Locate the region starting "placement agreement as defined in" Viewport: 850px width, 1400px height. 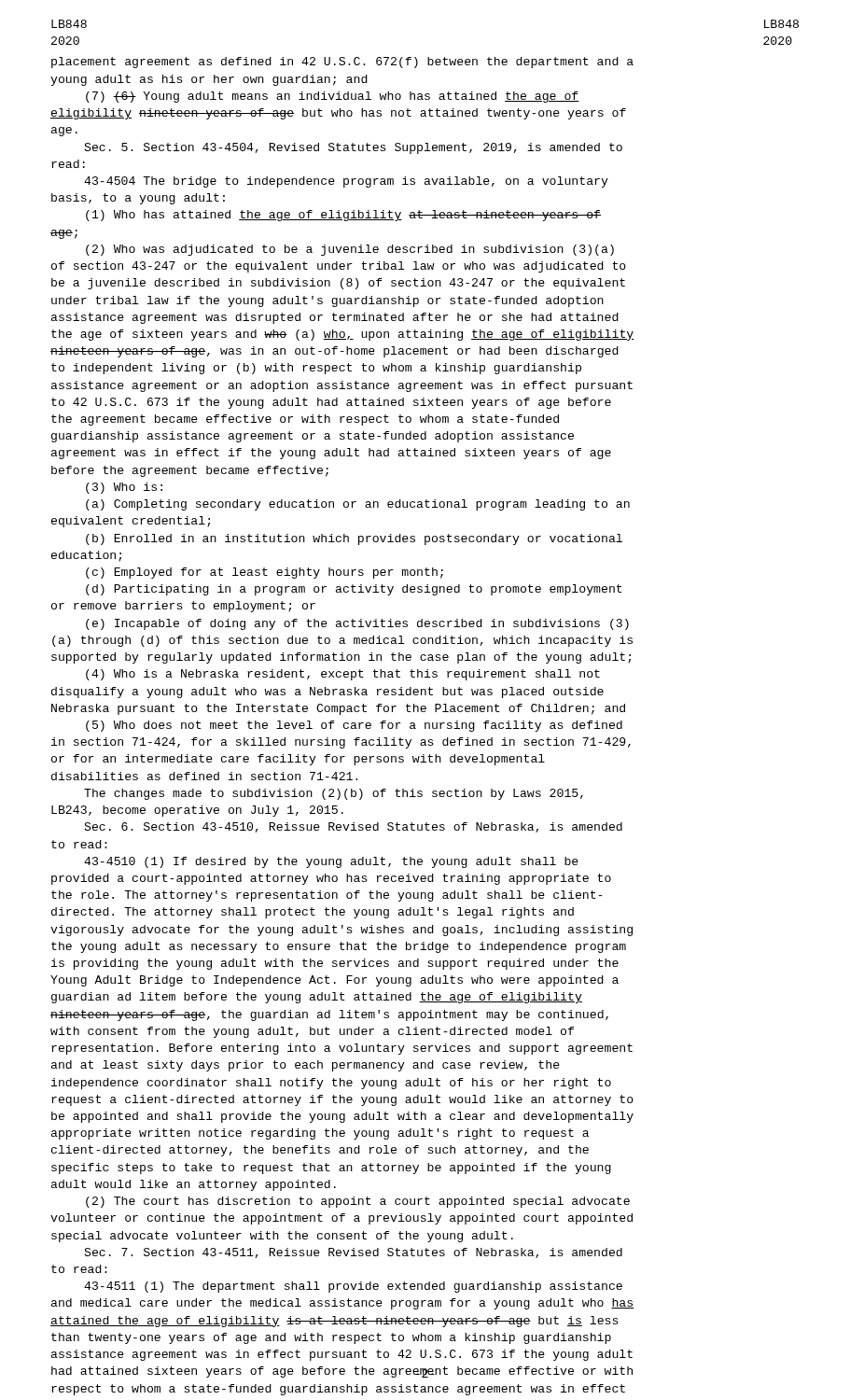tap(425, 727)
